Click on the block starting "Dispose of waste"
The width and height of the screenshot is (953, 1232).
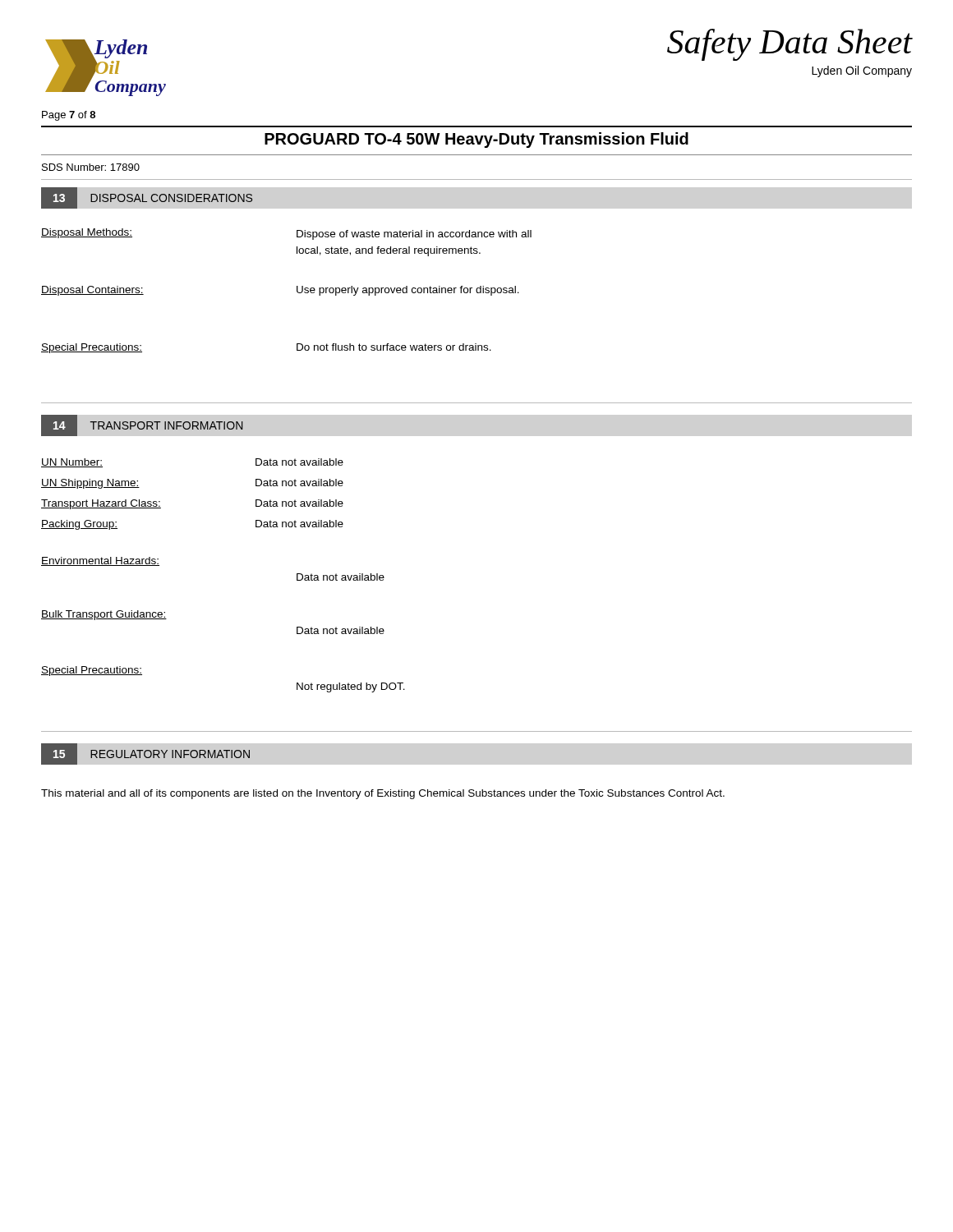click(414, 242)
